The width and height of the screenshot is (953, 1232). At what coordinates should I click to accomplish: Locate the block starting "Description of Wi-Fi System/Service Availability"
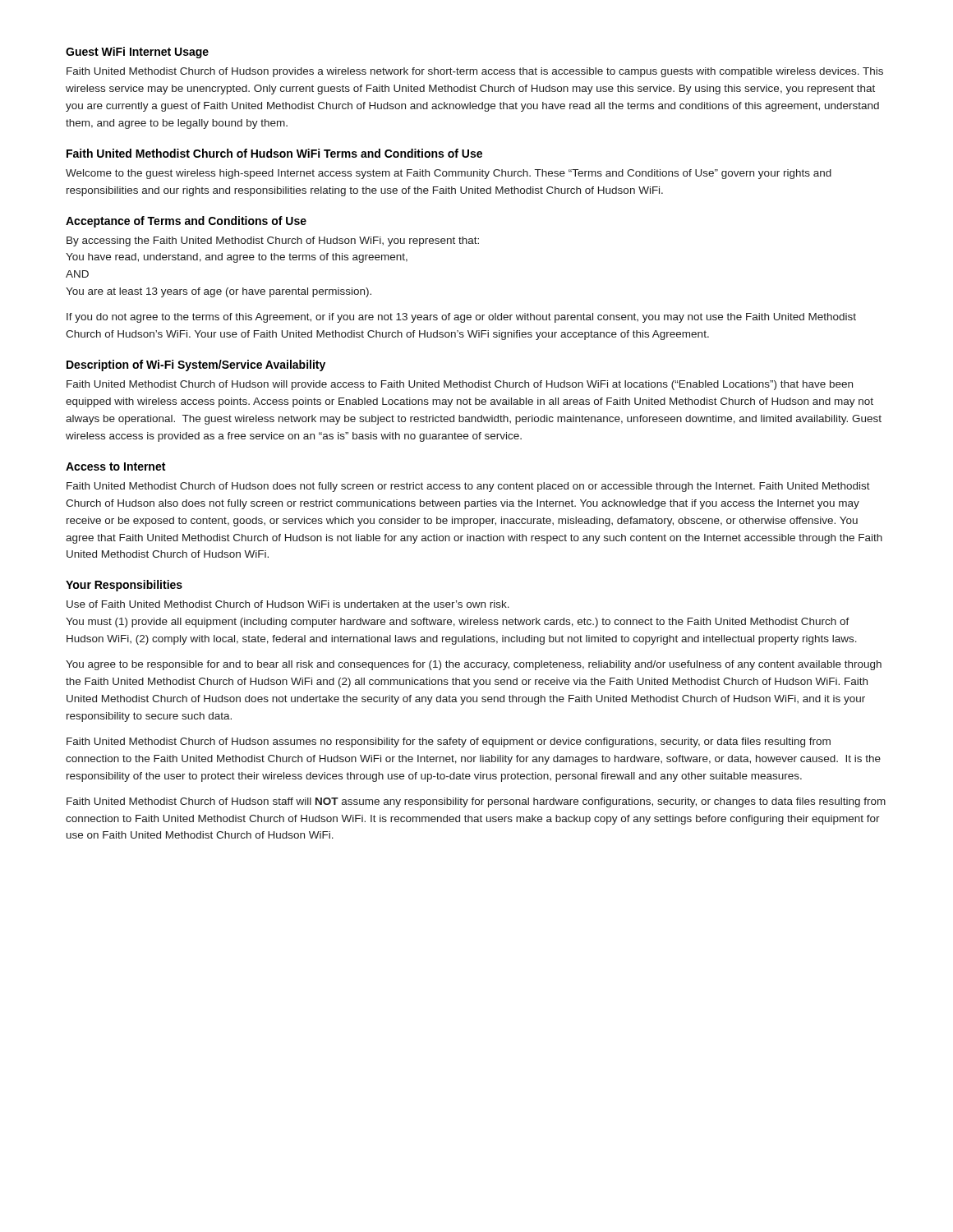point(196,365)
